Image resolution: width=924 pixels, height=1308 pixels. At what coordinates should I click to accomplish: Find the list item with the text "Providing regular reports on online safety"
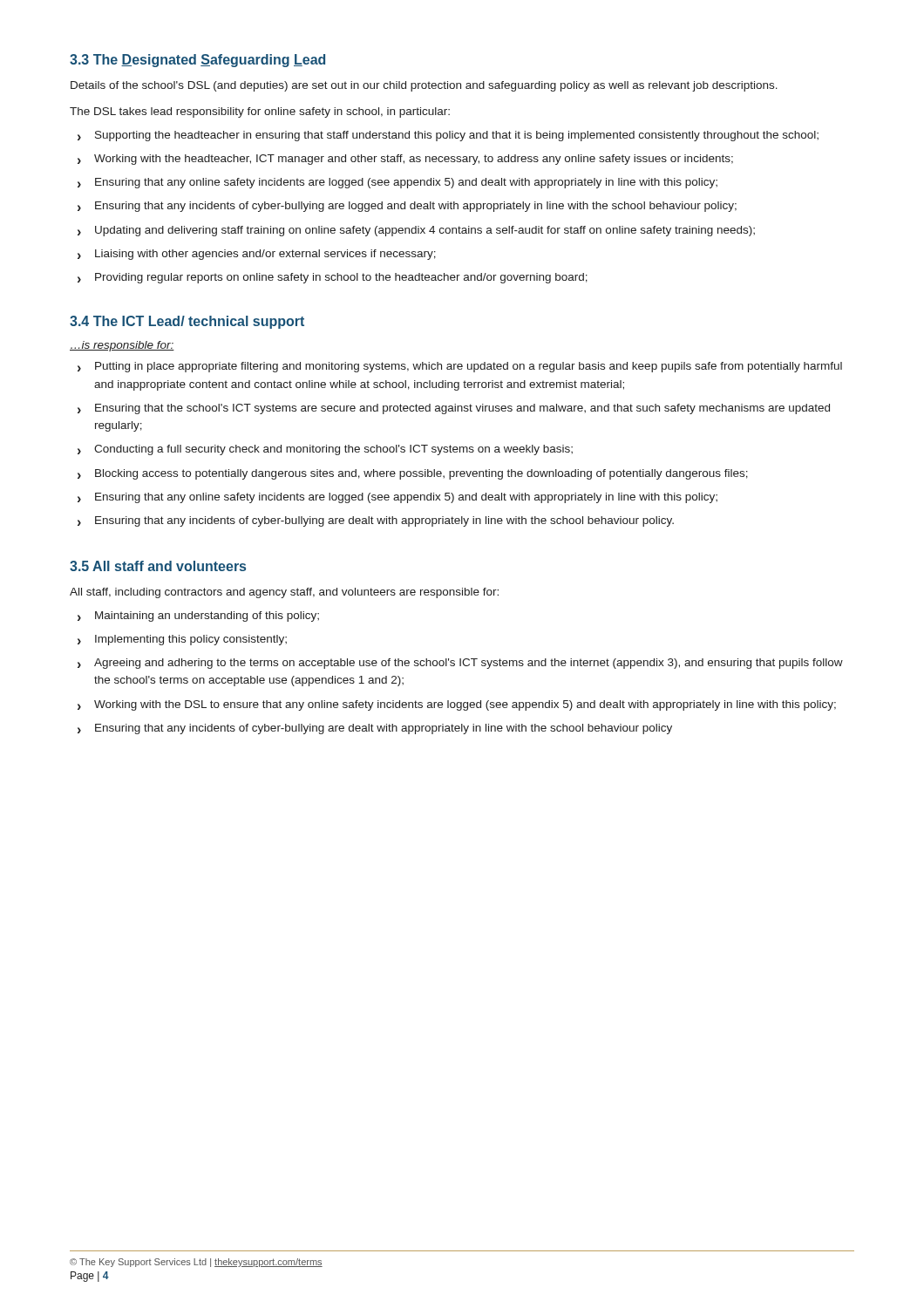coord(341,277)
